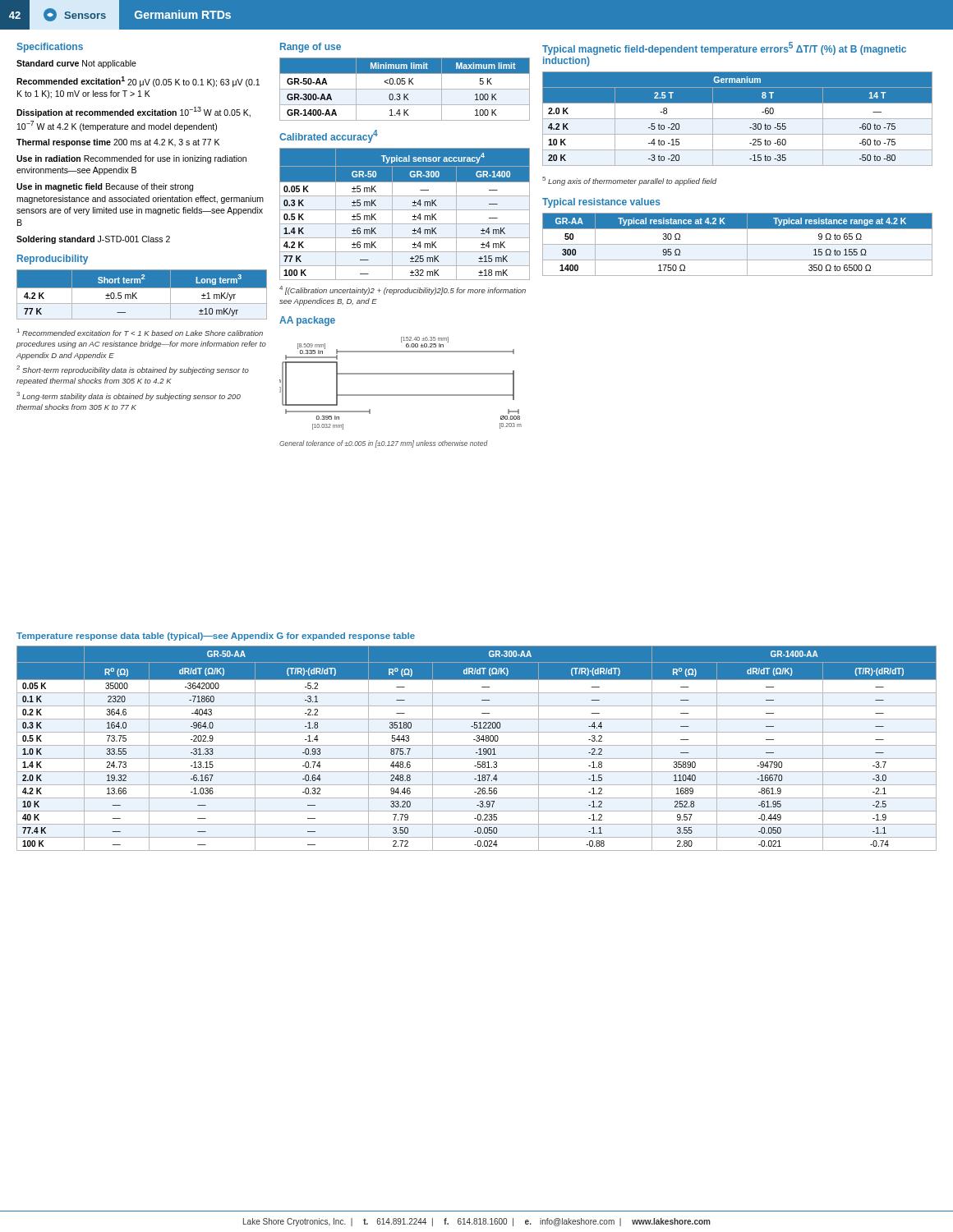Locate the table with the text "-60 to -75"

737,119
